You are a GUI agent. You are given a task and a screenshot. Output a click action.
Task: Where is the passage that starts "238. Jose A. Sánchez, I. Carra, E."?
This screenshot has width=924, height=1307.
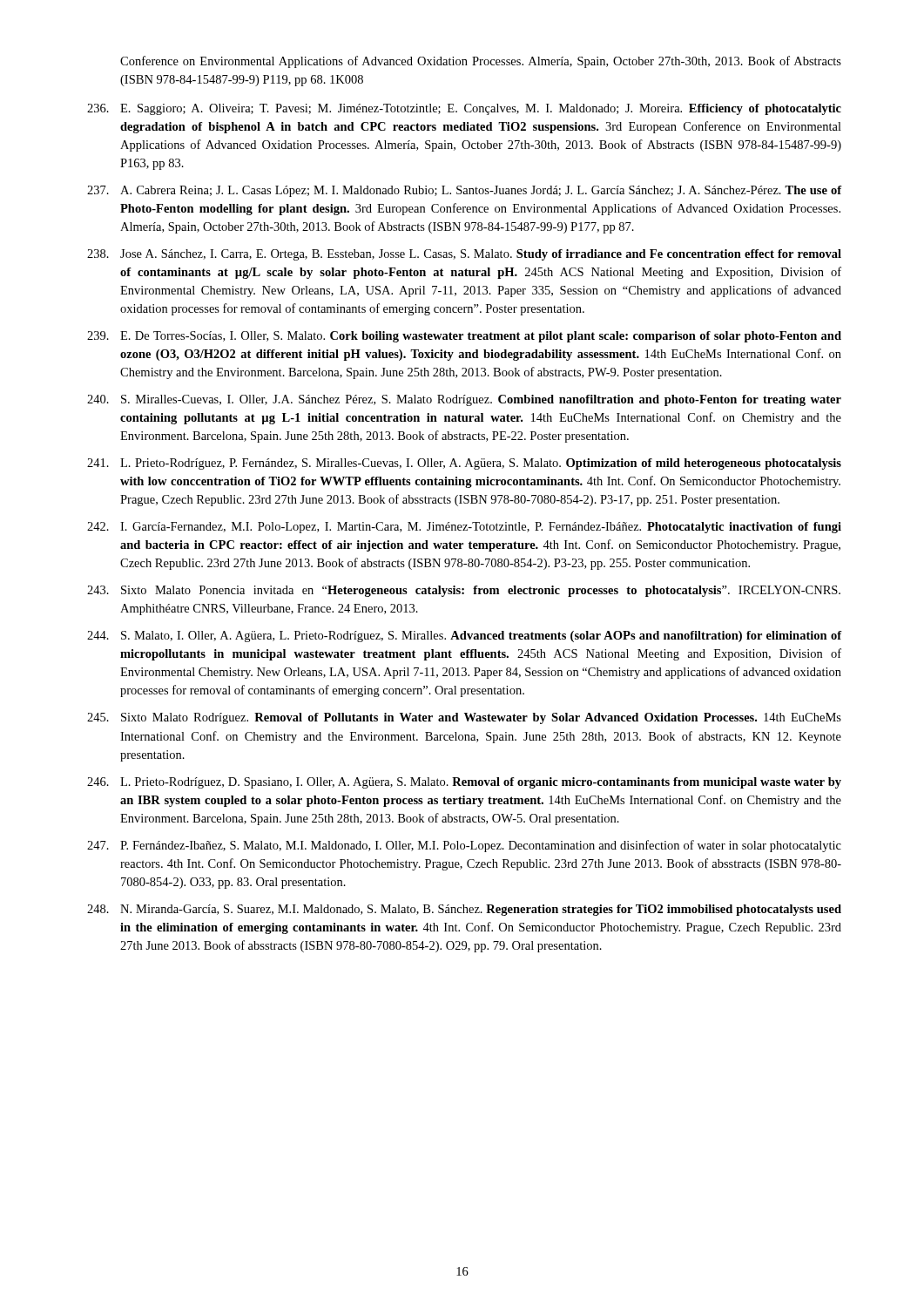(x=464, y=282)
